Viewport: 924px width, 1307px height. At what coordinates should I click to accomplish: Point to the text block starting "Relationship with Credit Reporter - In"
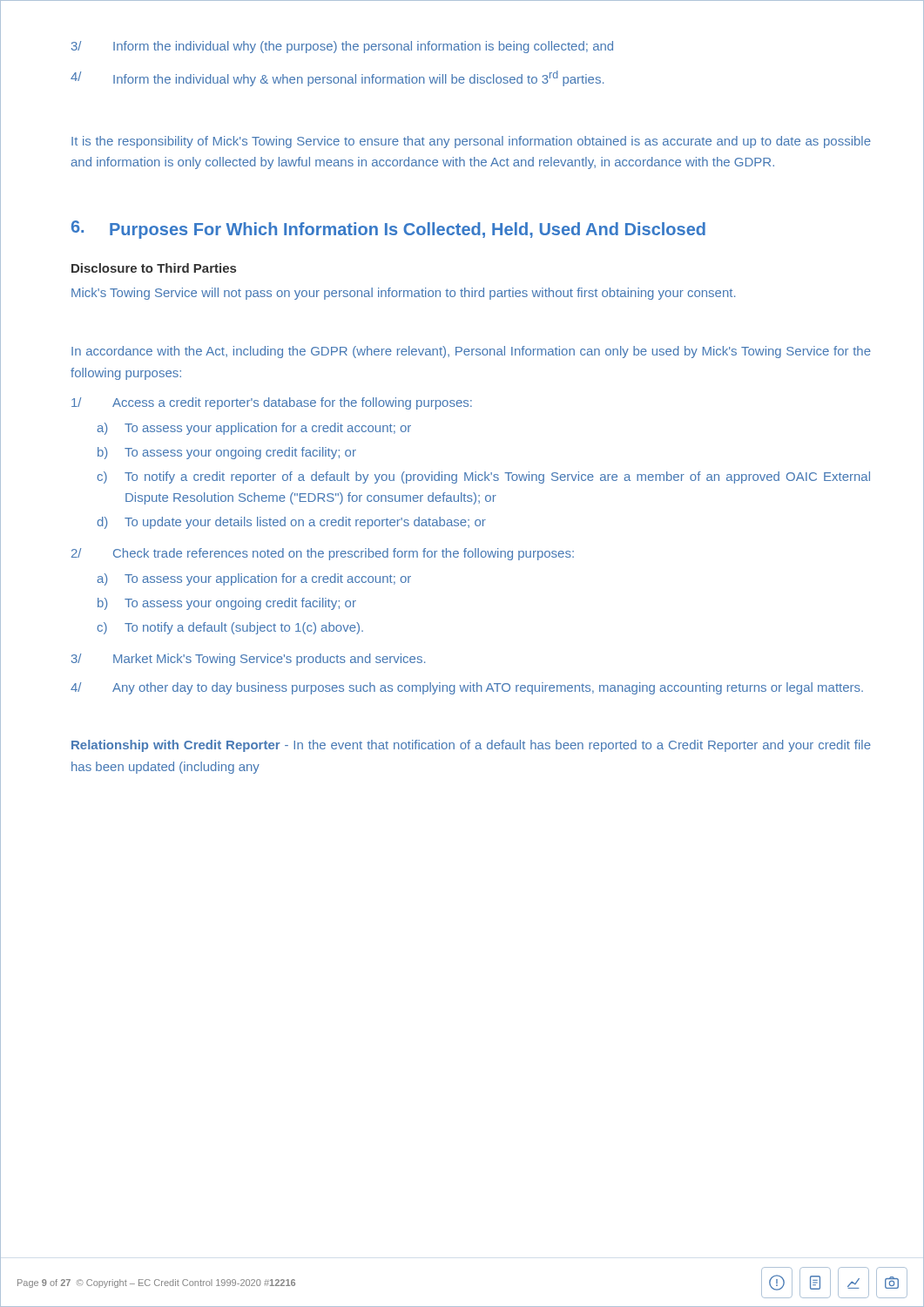(471, 756)
